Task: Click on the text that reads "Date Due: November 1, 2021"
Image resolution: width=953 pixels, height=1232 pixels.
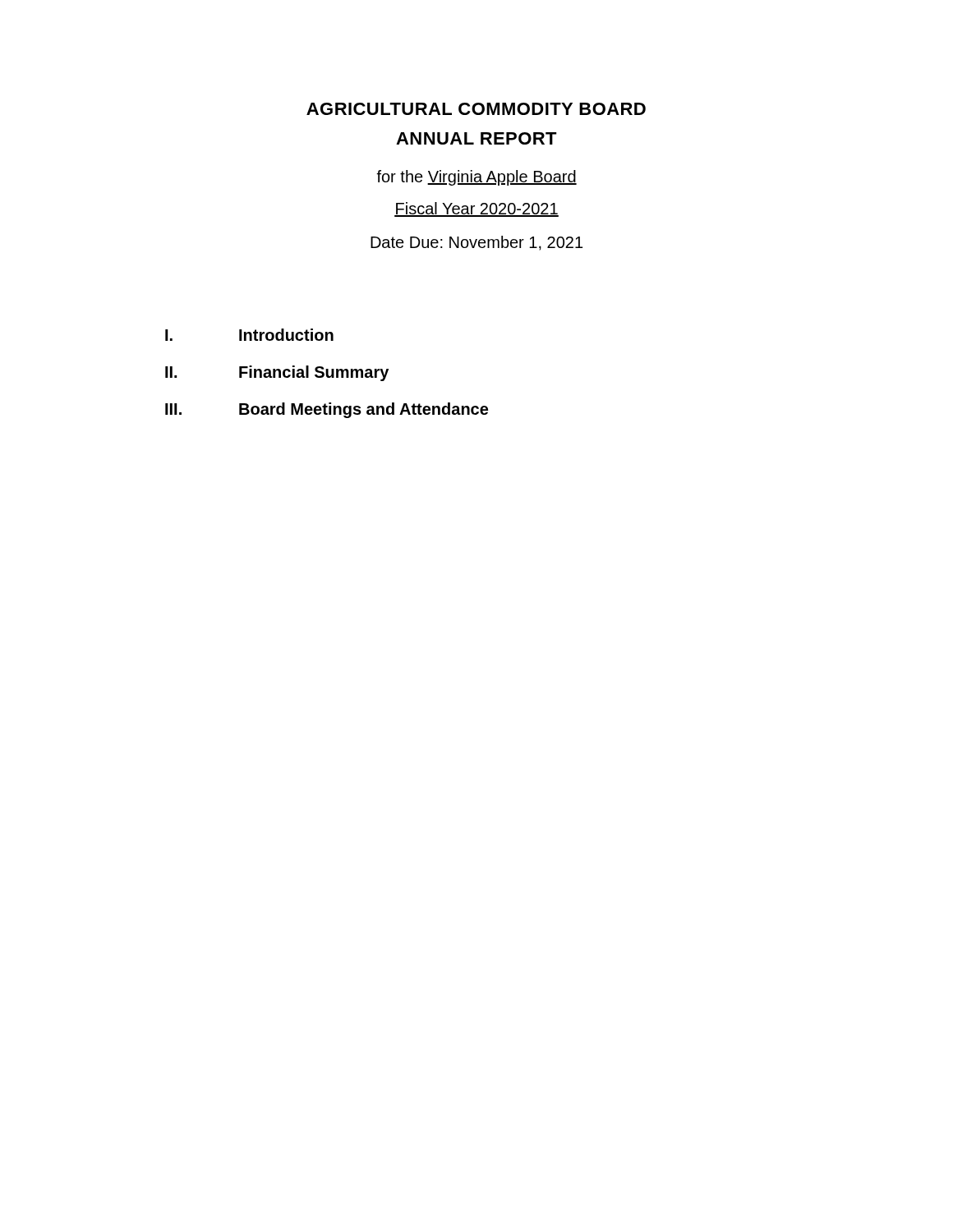Action: 476,242
